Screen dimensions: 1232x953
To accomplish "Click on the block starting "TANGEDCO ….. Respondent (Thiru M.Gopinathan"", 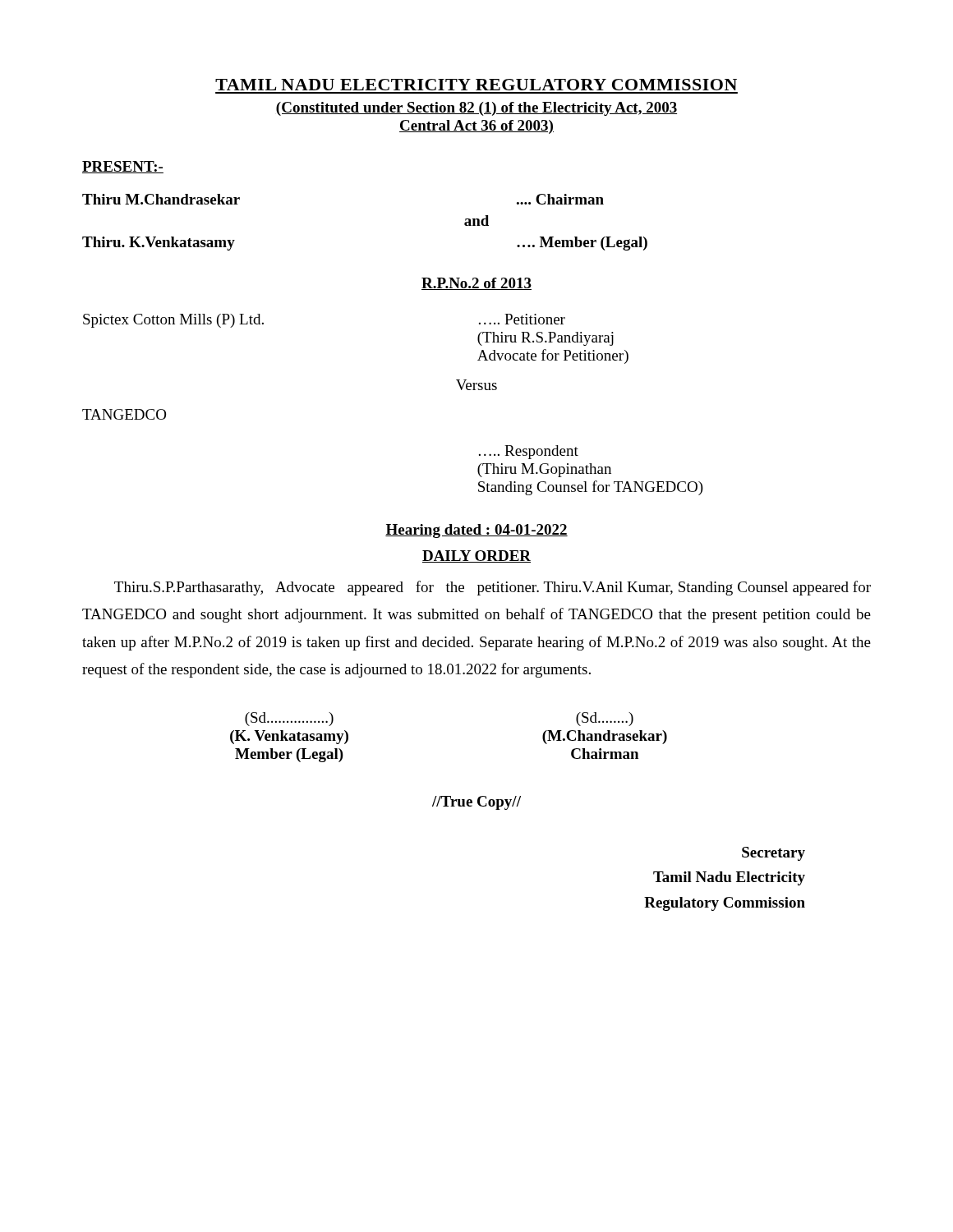I will coord(476,451).
